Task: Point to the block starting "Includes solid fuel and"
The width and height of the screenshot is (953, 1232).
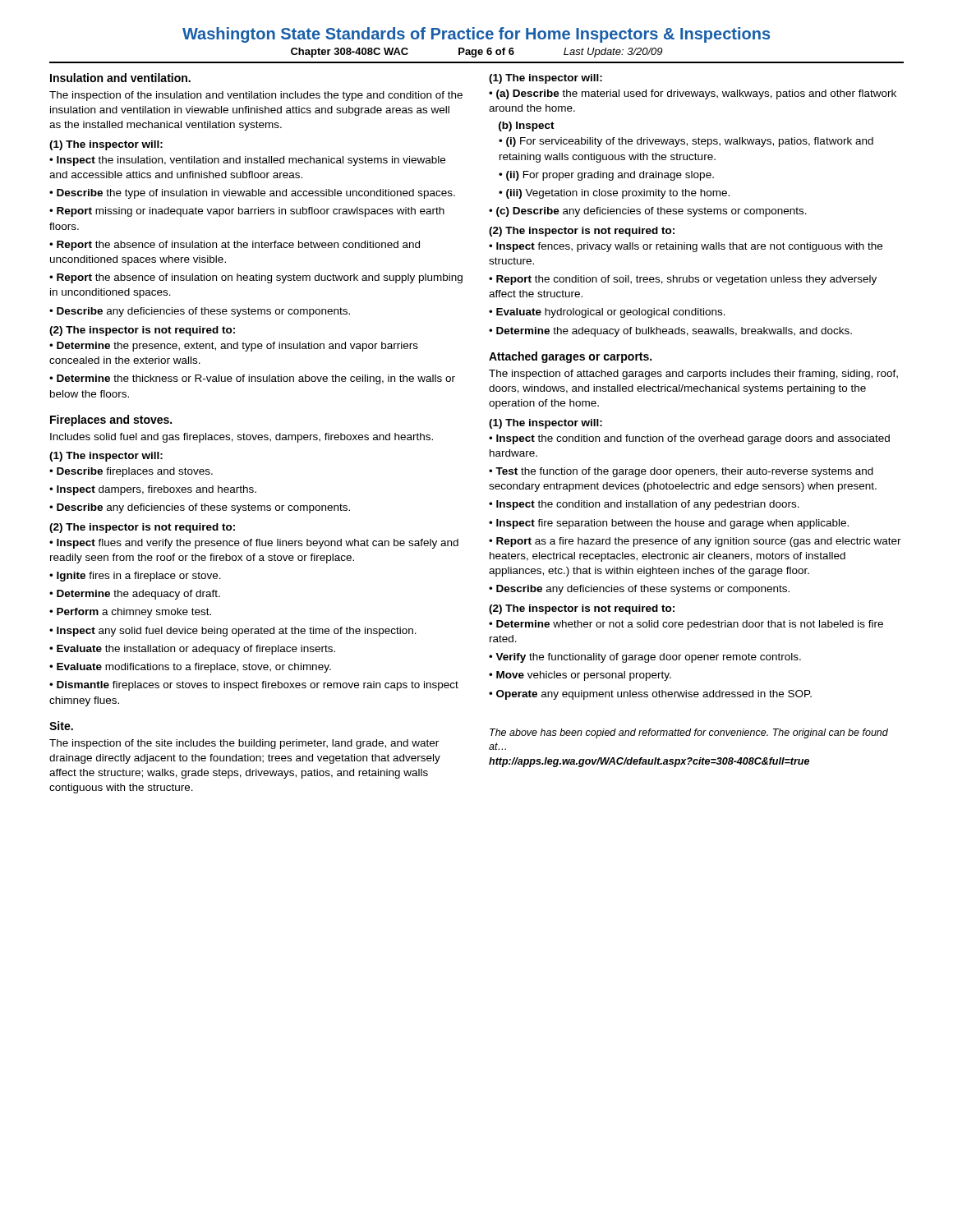Action: (257, 437)
